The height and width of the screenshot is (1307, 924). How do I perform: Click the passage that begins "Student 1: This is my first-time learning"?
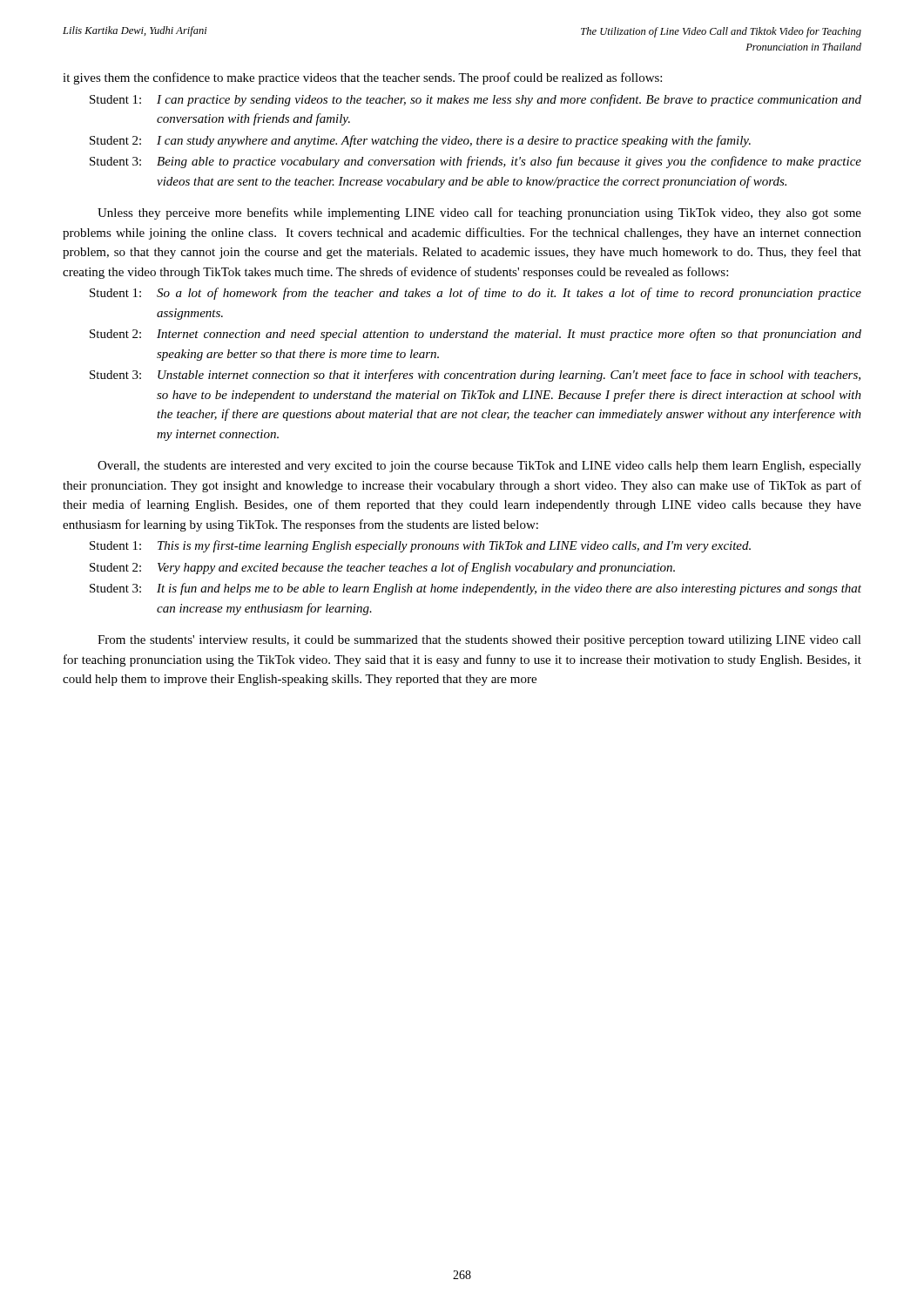click(475, 546)
